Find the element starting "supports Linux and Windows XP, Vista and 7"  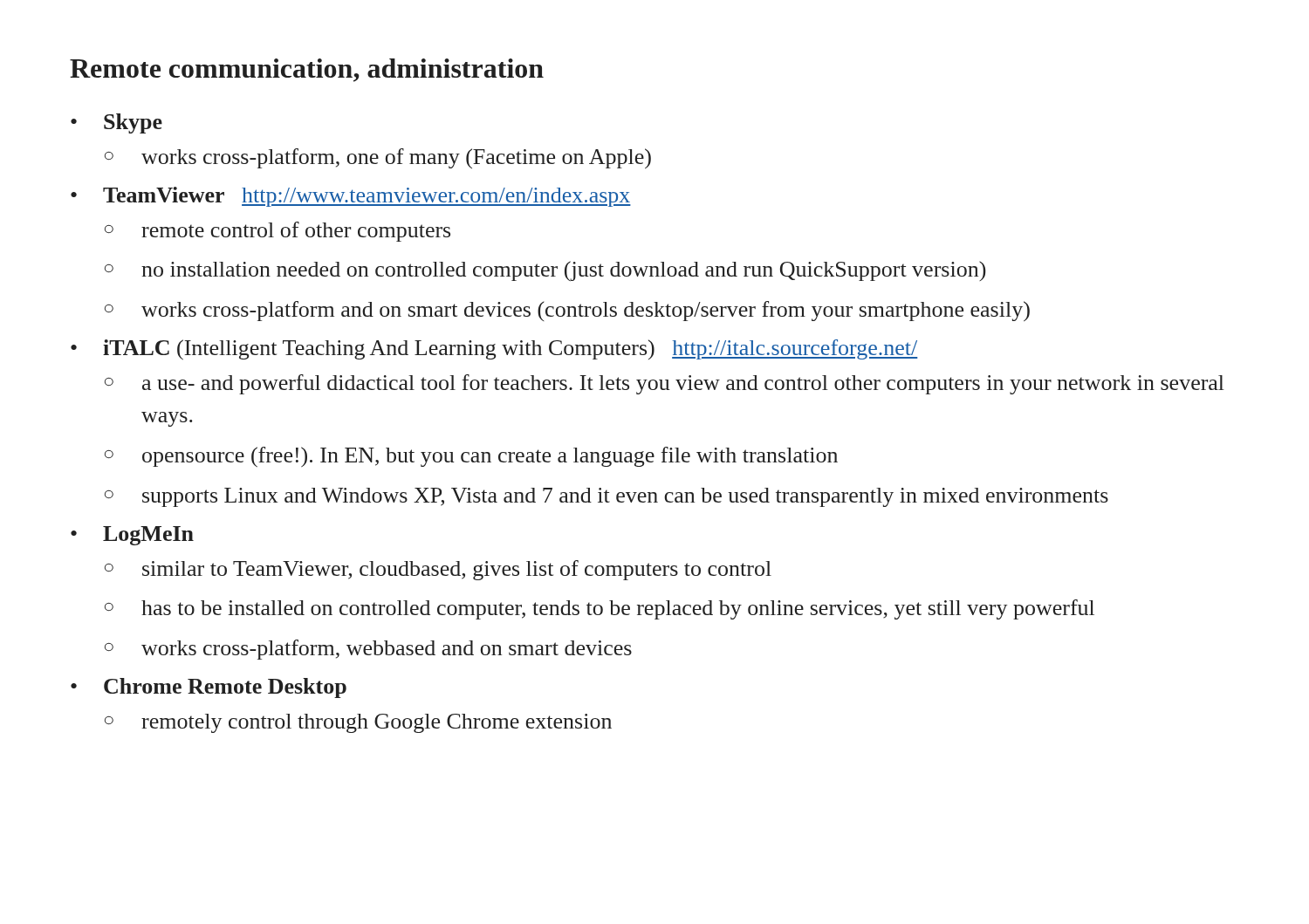[625, 495]
